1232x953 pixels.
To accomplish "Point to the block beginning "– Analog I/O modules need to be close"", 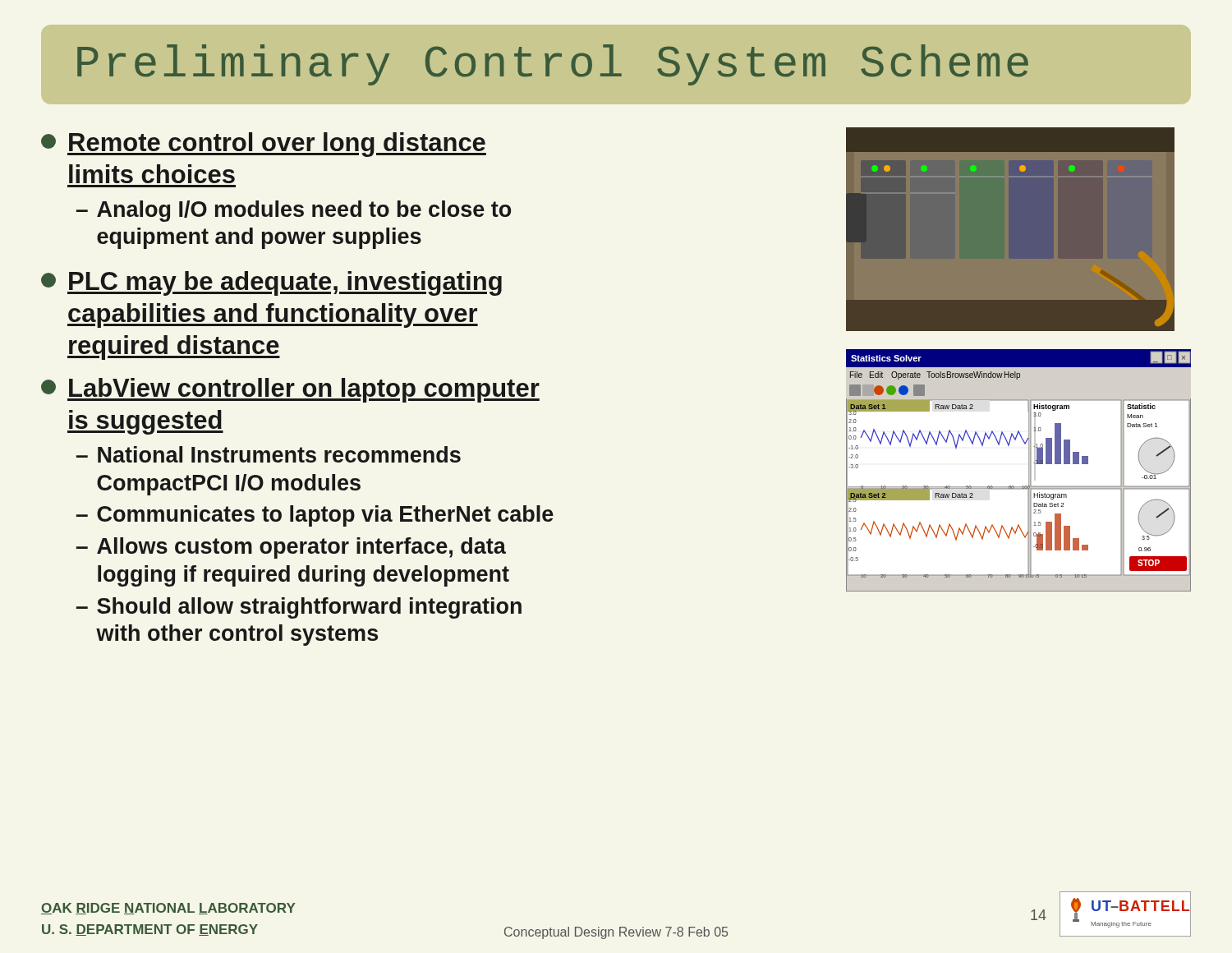I will coord(294,224).
